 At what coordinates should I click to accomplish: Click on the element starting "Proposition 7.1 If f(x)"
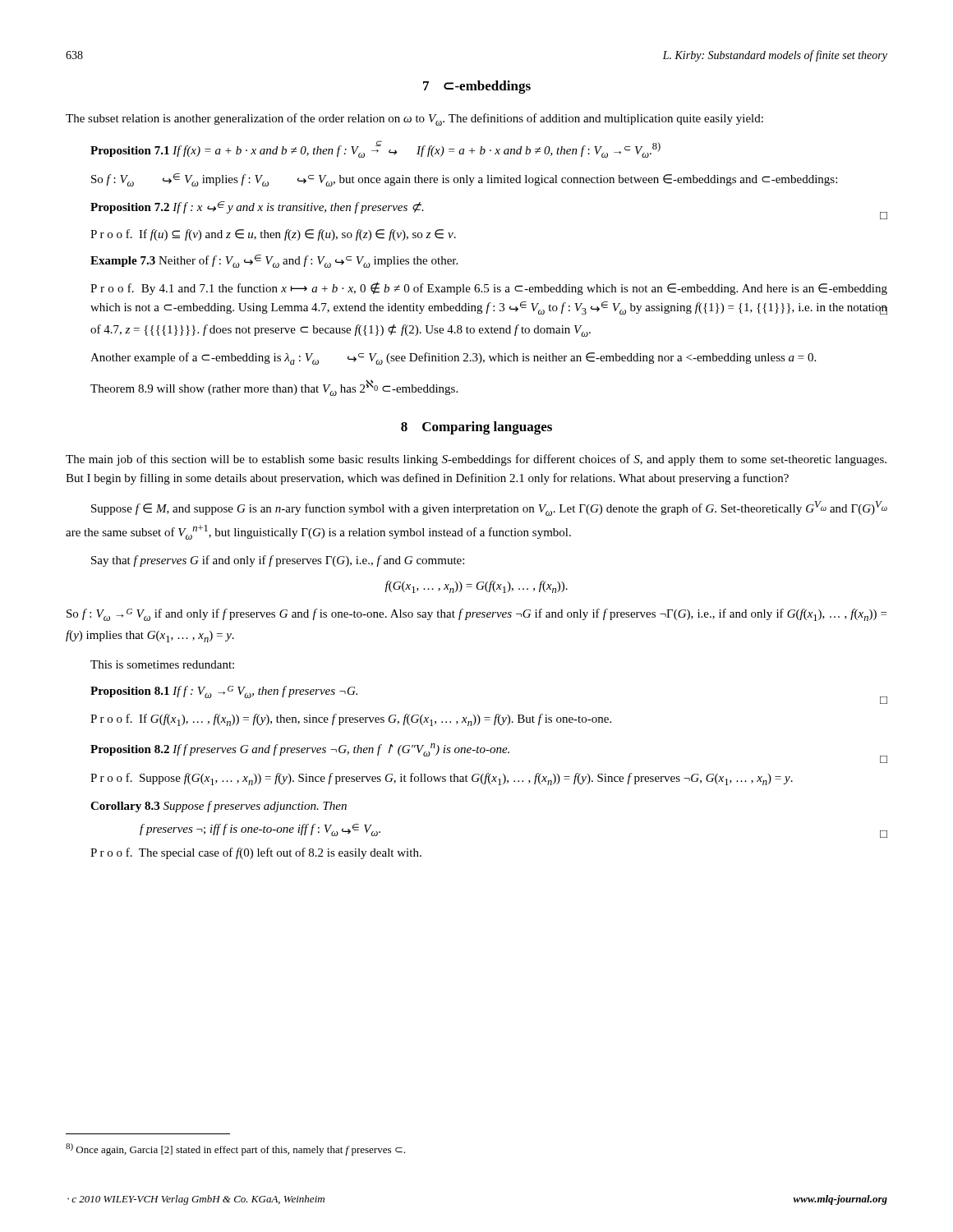pyautogui.click(x=376, y=151)
